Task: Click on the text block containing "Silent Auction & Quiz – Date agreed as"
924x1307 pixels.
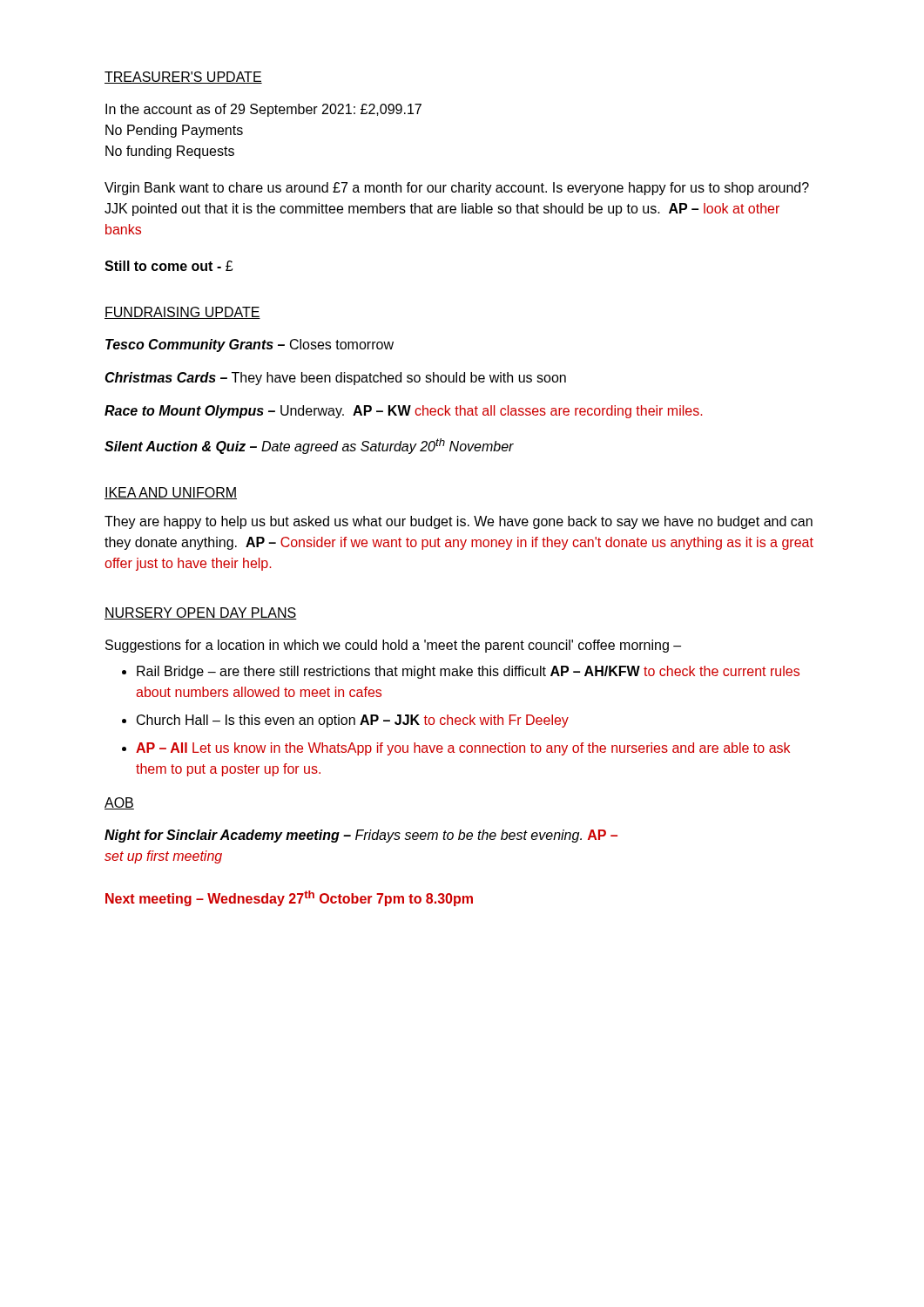Action: click(x=309, y=445)
